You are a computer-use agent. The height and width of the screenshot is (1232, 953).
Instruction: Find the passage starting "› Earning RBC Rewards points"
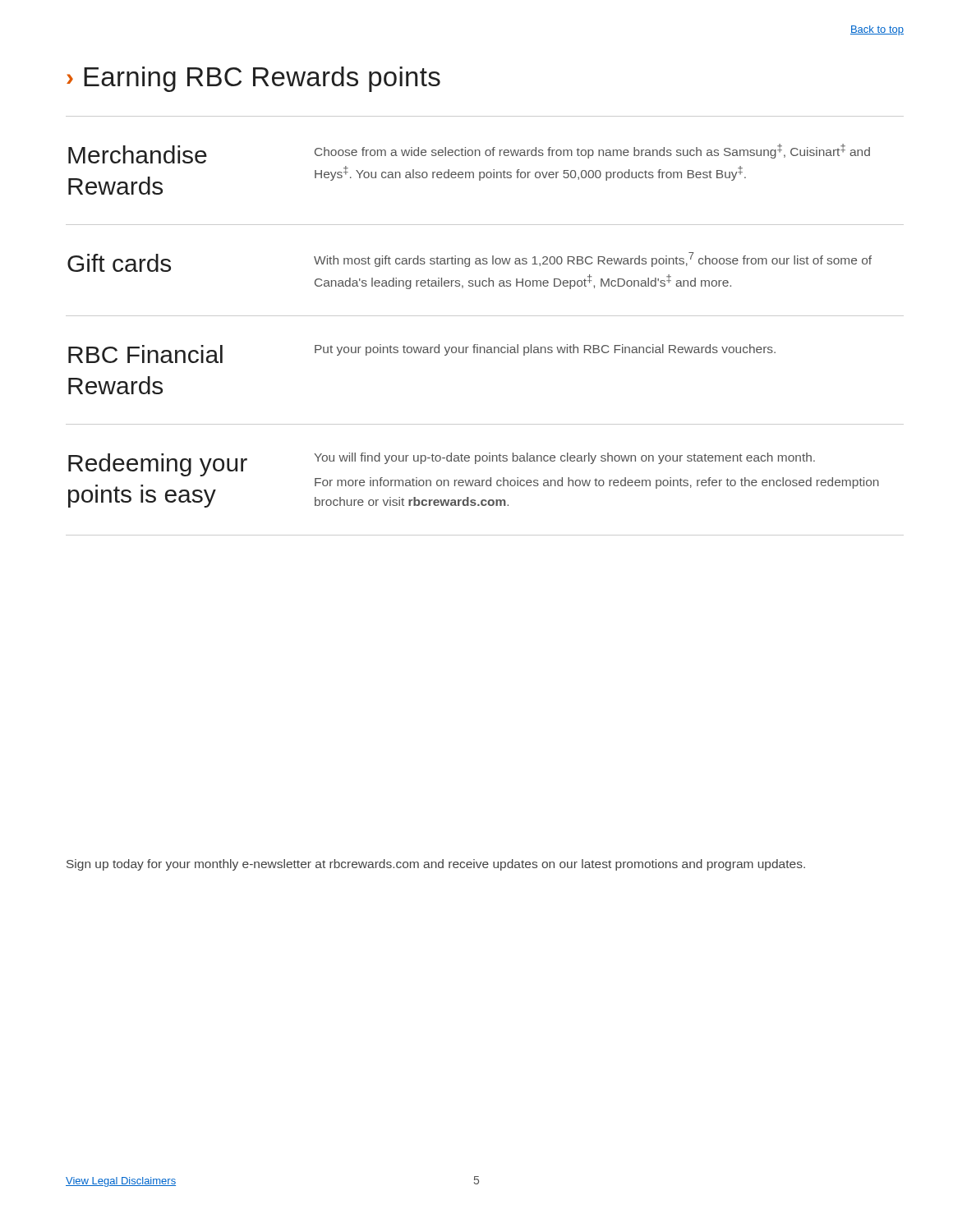click(253, 77)
